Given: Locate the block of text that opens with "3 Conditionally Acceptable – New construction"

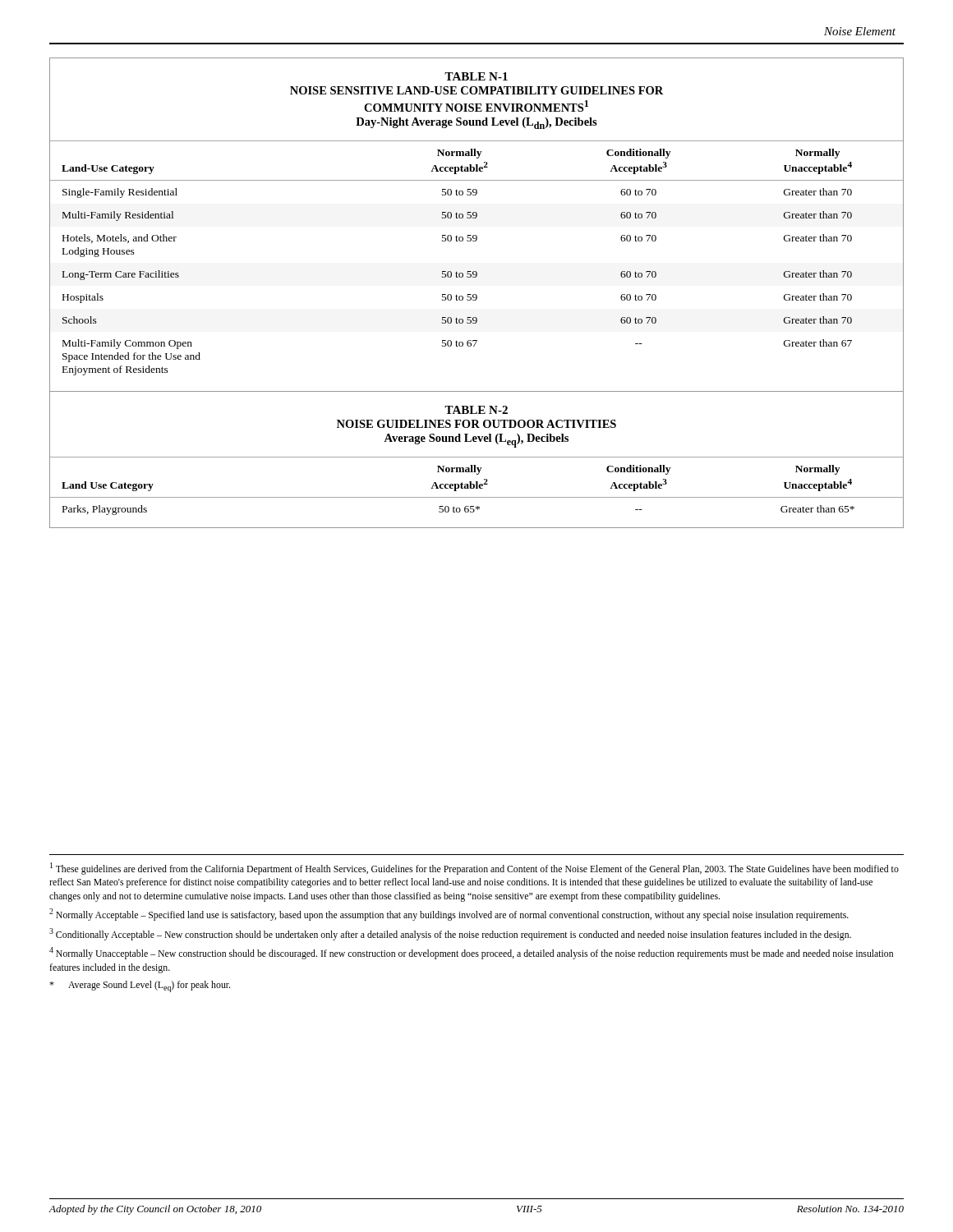Looking at the screenshot, I should 450,933.
